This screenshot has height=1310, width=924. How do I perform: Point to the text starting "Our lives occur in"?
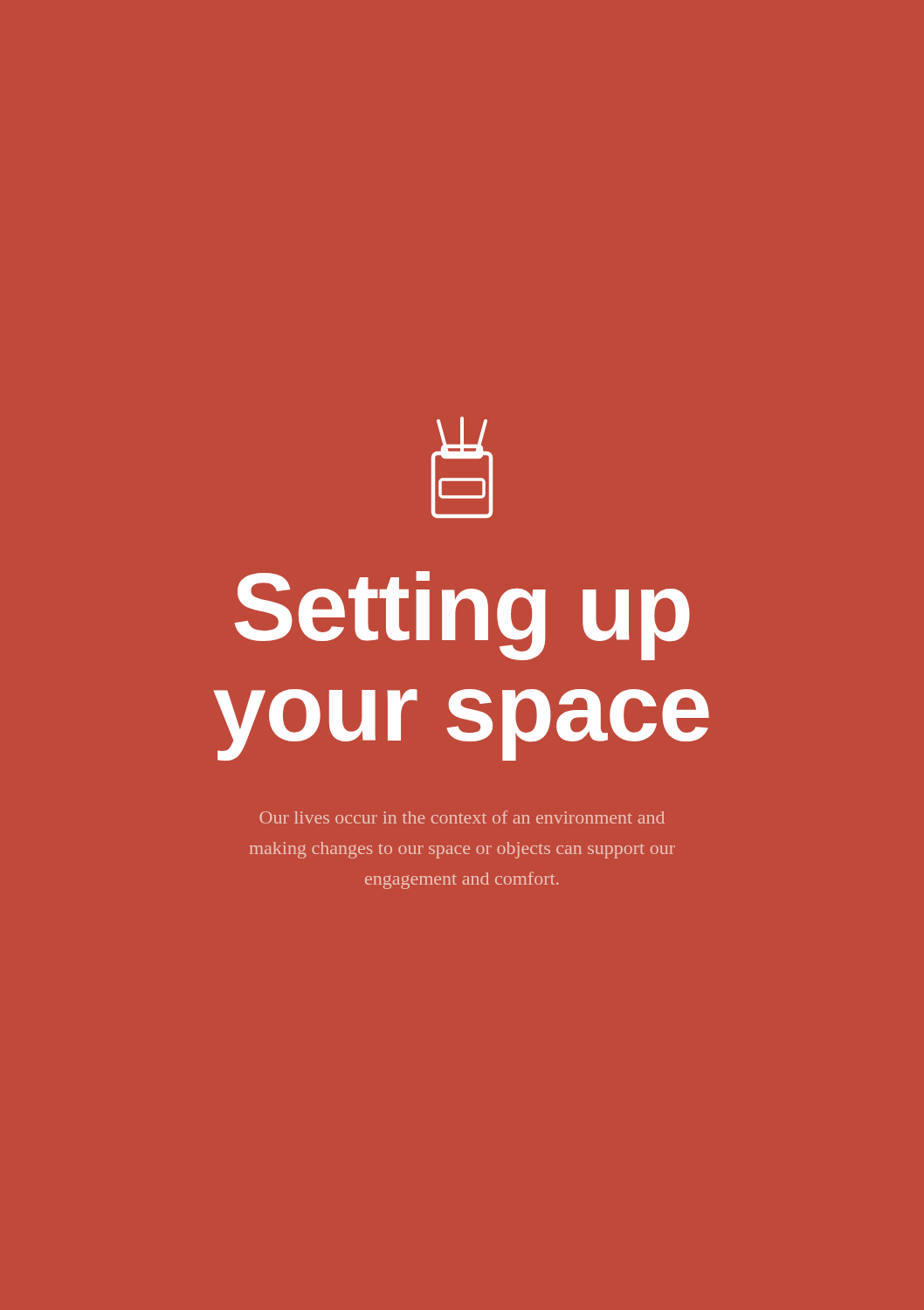point(462,848)
